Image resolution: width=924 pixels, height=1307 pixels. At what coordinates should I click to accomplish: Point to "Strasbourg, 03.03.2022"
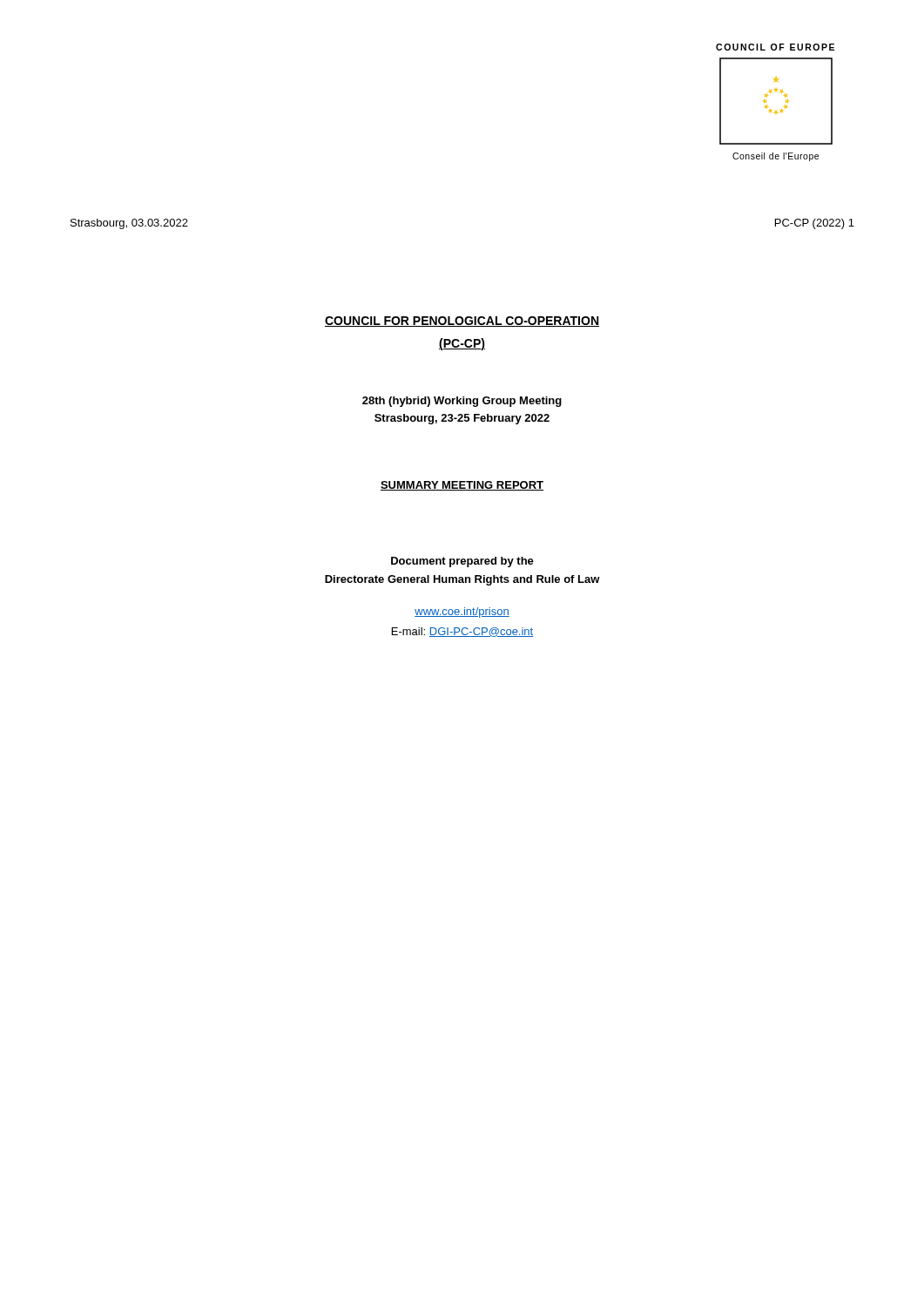point(129,223)
